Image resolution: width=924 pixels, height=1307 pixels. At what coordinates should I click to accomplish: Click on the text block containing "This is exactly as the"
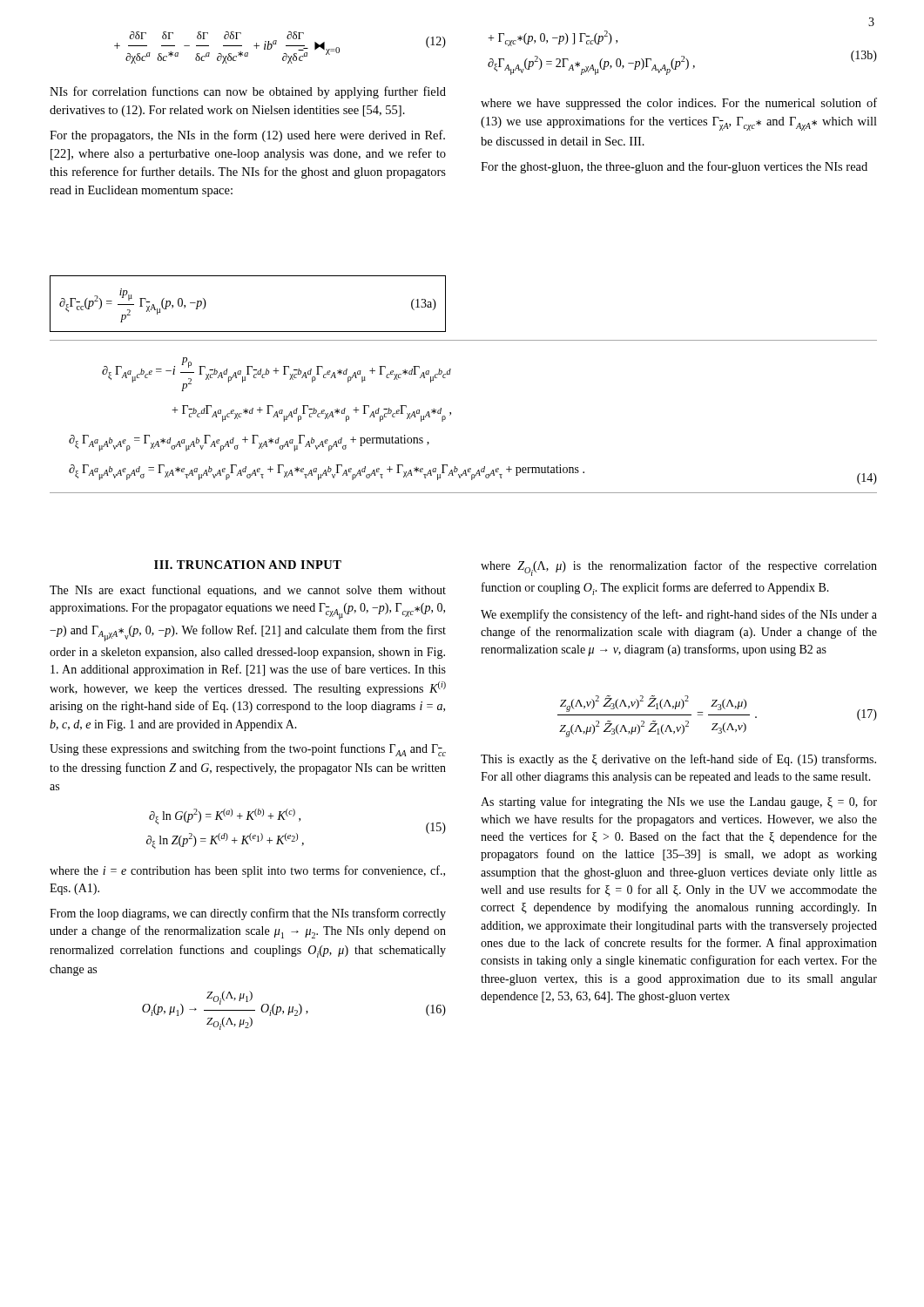[679, 878]
